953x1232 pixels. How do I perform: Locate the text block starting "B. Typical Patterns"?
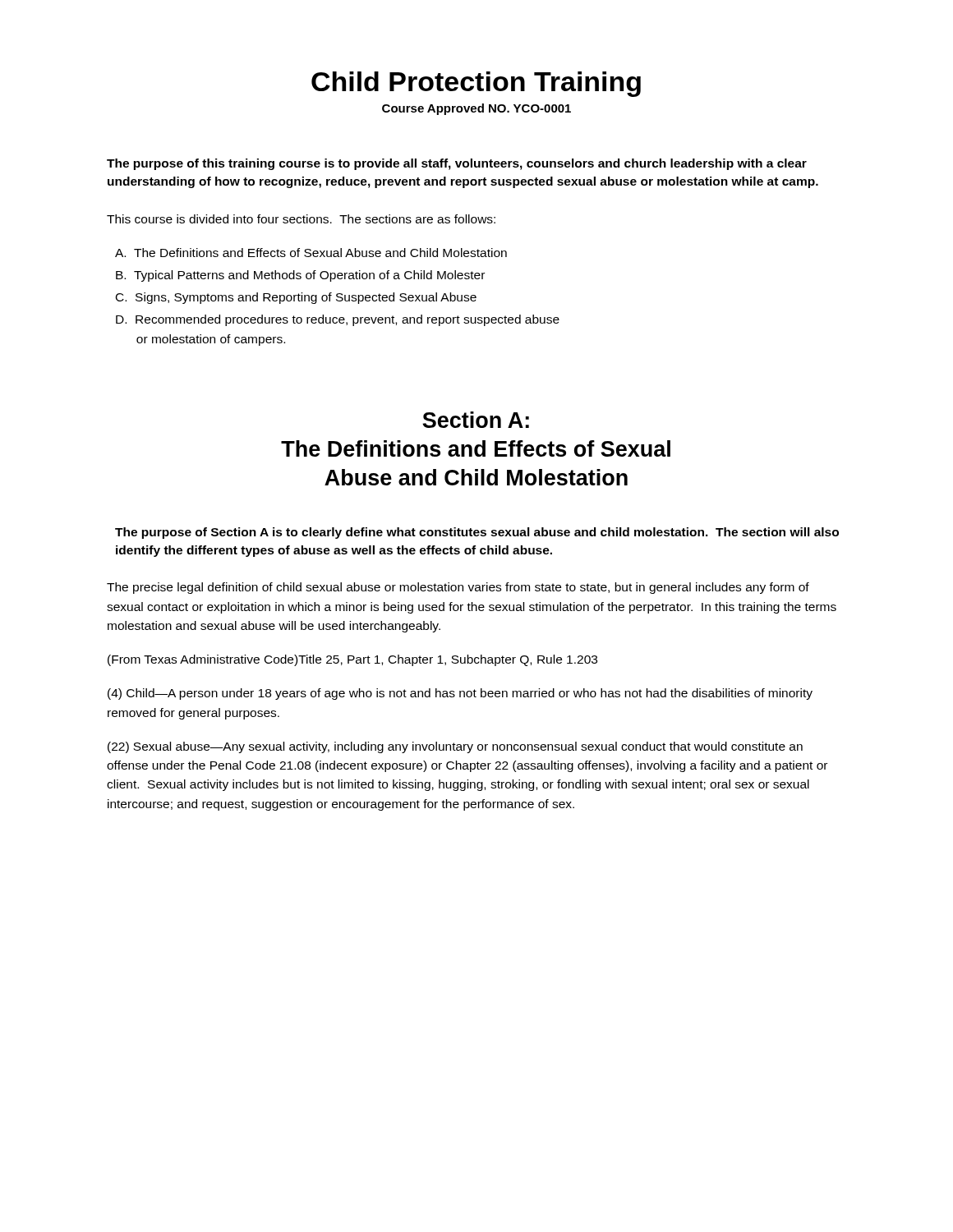(x=300, y=275)
